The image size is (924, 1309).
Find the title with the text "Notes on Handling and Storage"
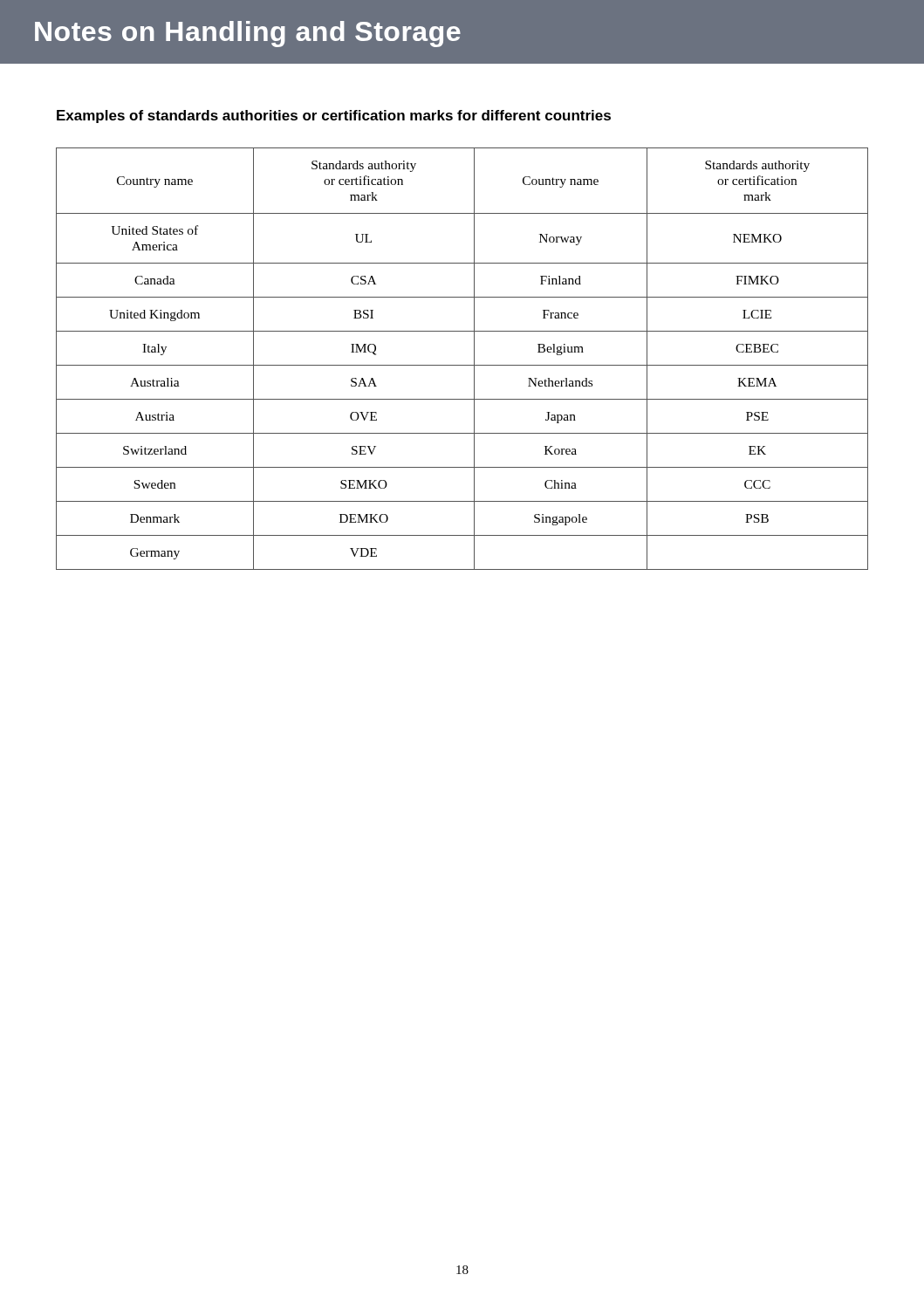(462, 32)
